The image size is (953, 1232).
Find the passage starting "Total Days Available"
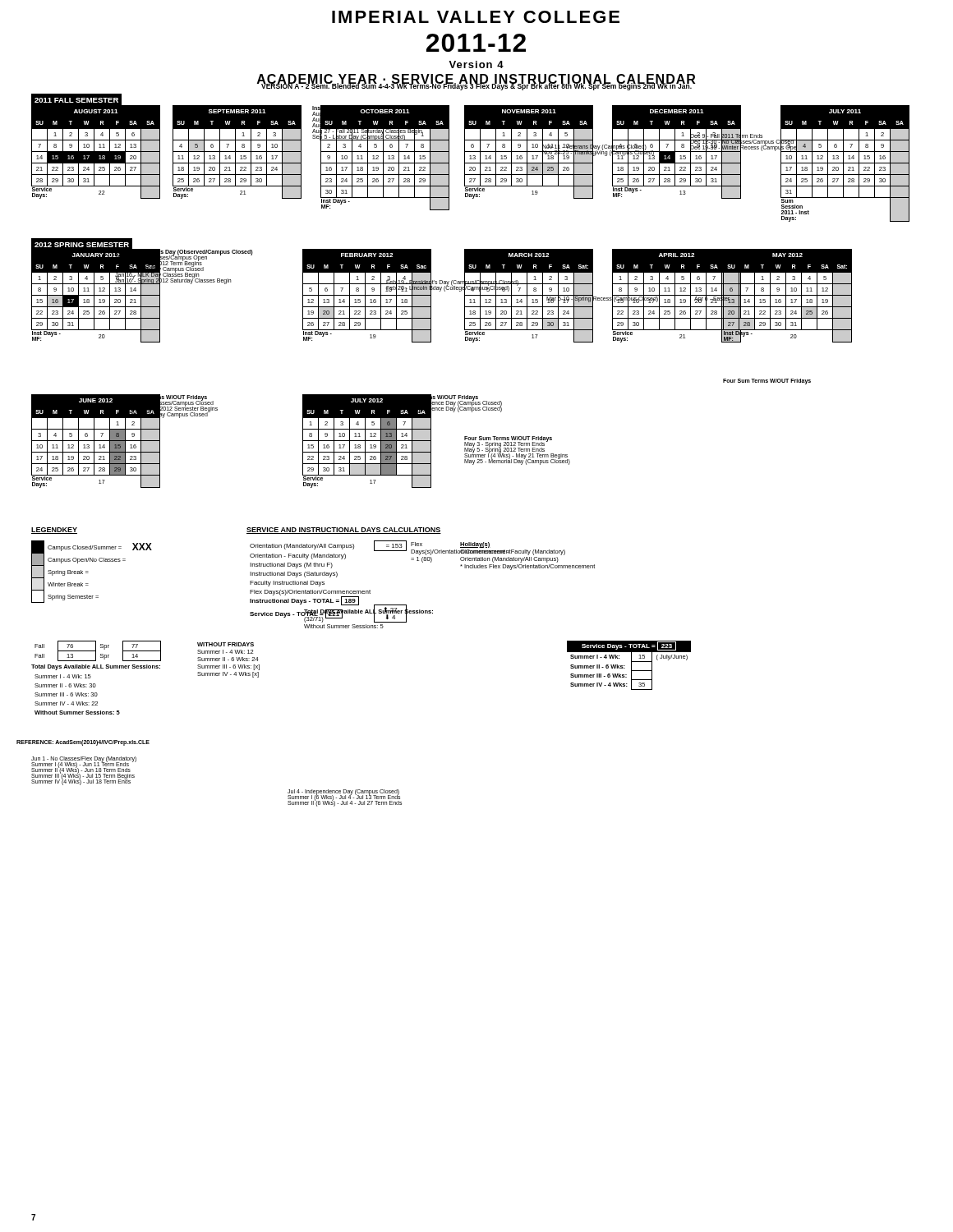tap(427, 619)
